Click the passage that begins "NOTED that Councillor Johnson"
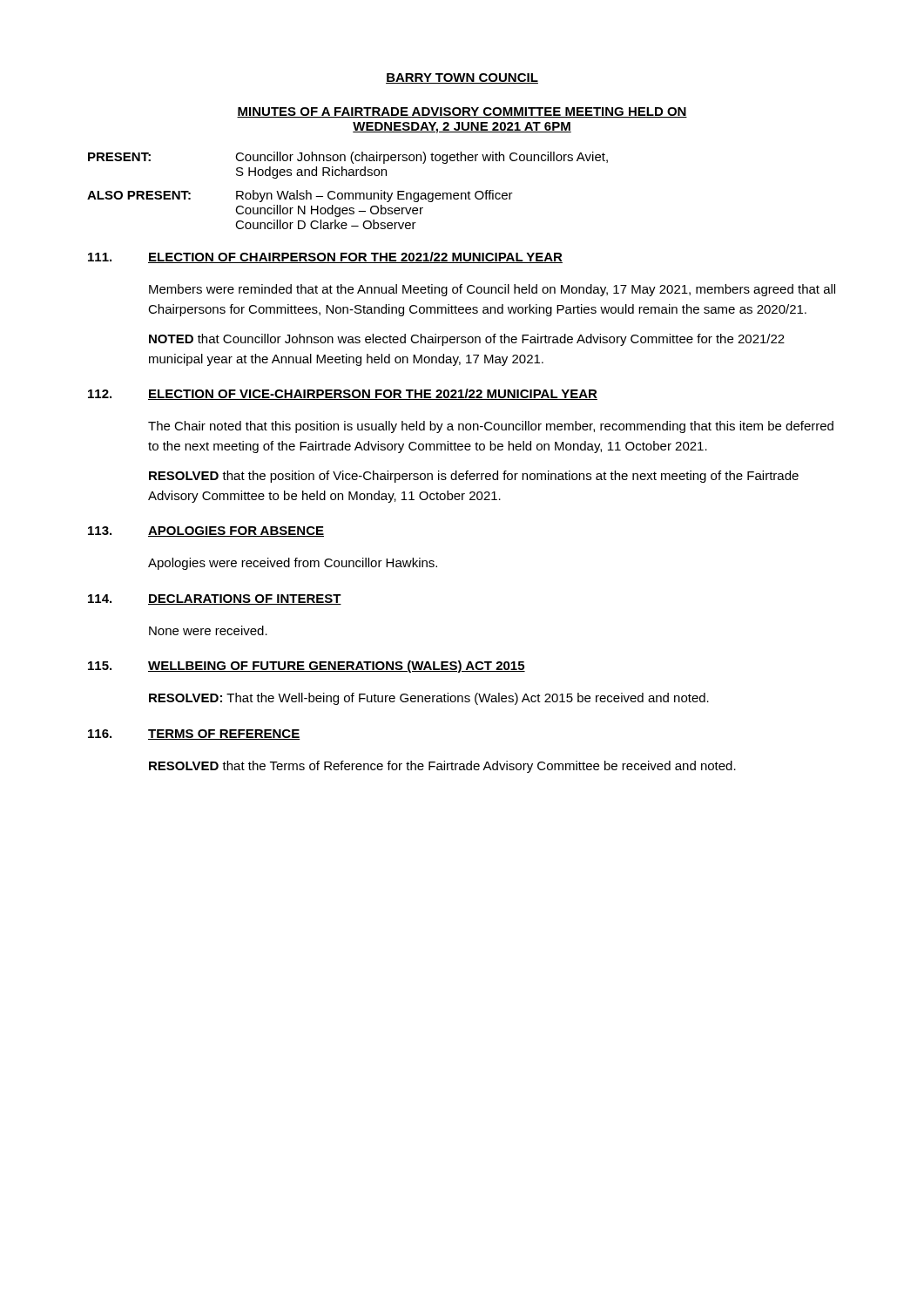The image size is (924, 1307). (x=466, y=348)
